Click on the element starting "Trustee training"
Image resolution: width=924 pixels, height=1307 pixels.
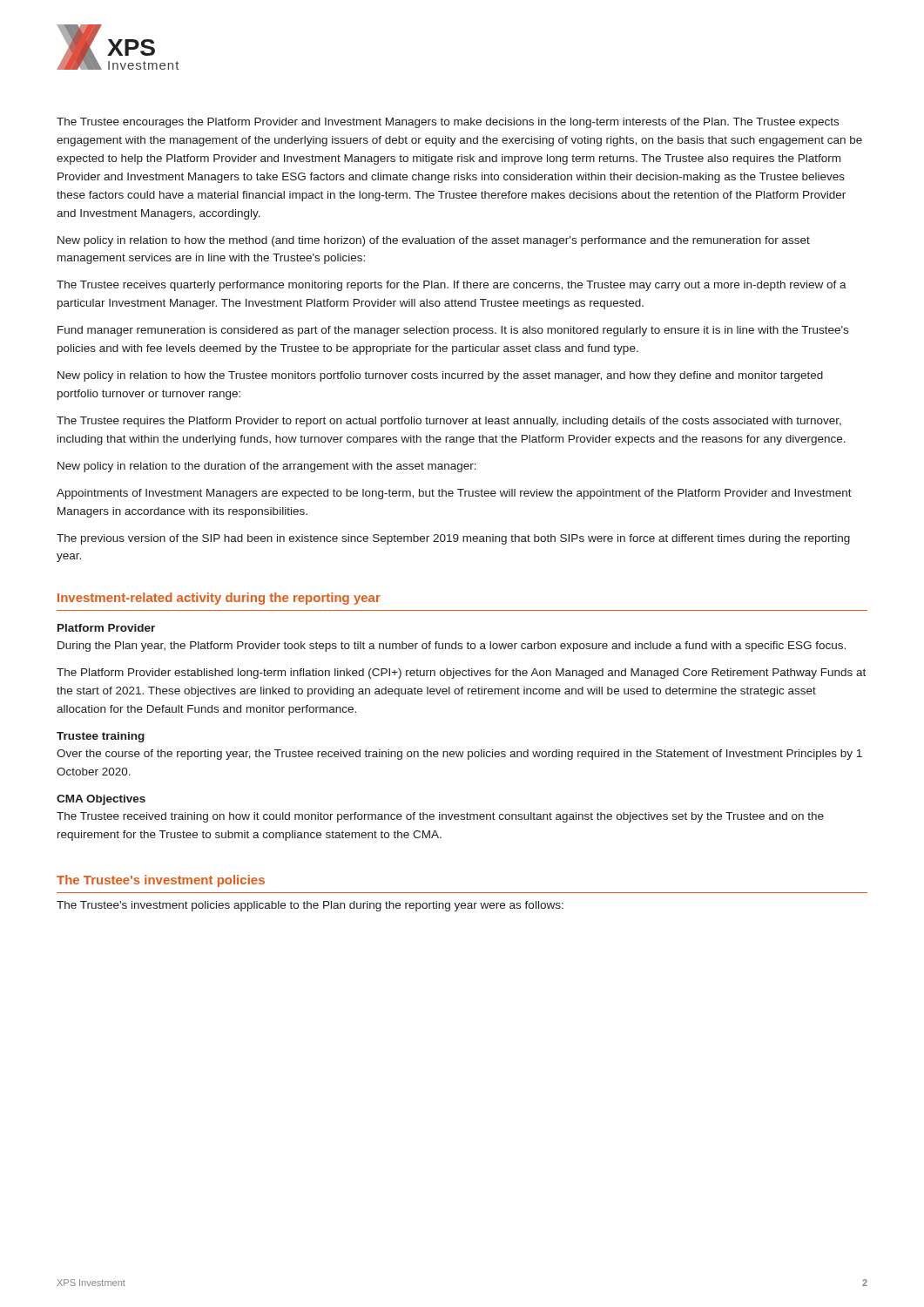pos(101,736)
